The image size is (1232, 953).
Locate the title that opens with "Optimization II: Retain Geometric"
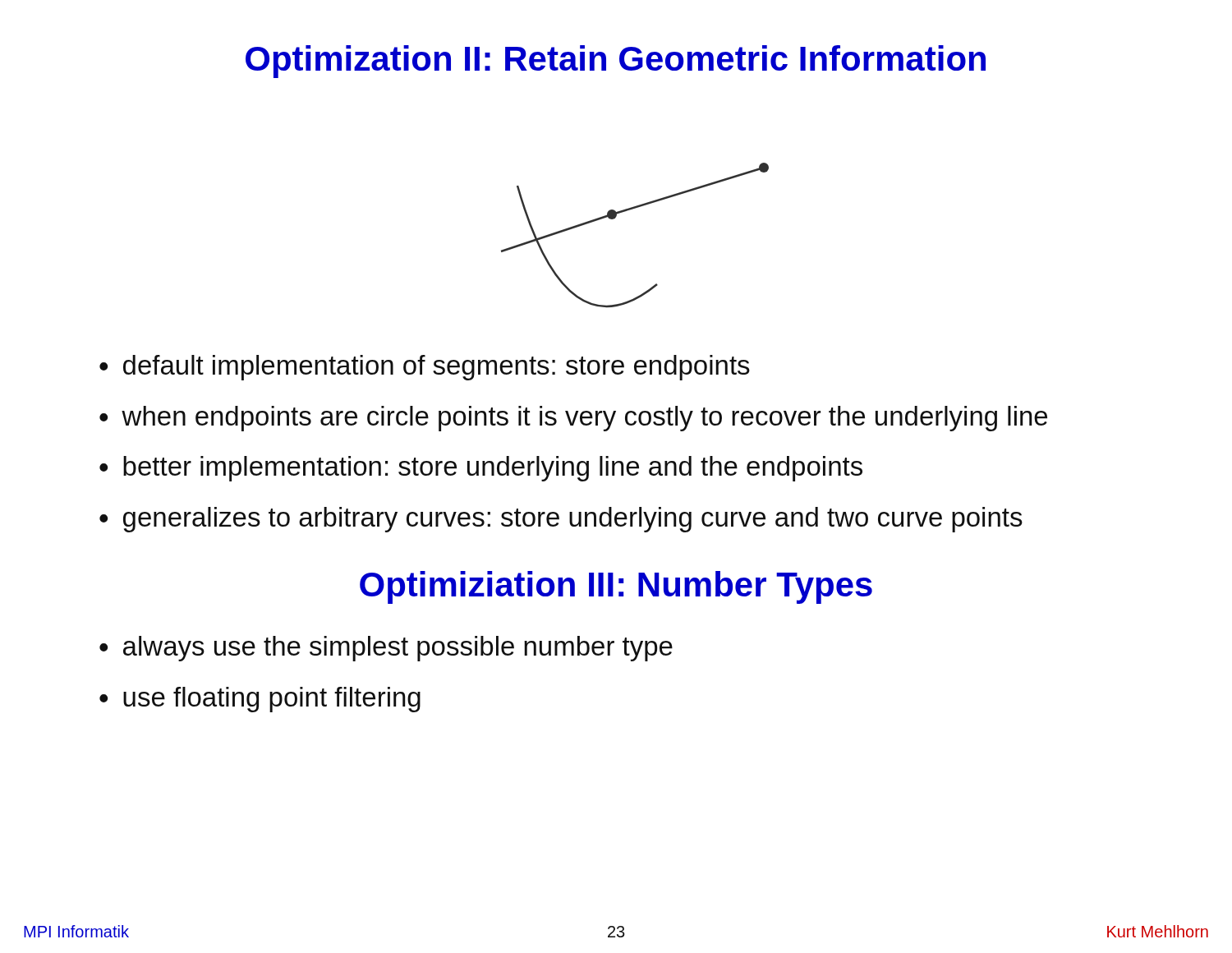(x=616, y=59)
